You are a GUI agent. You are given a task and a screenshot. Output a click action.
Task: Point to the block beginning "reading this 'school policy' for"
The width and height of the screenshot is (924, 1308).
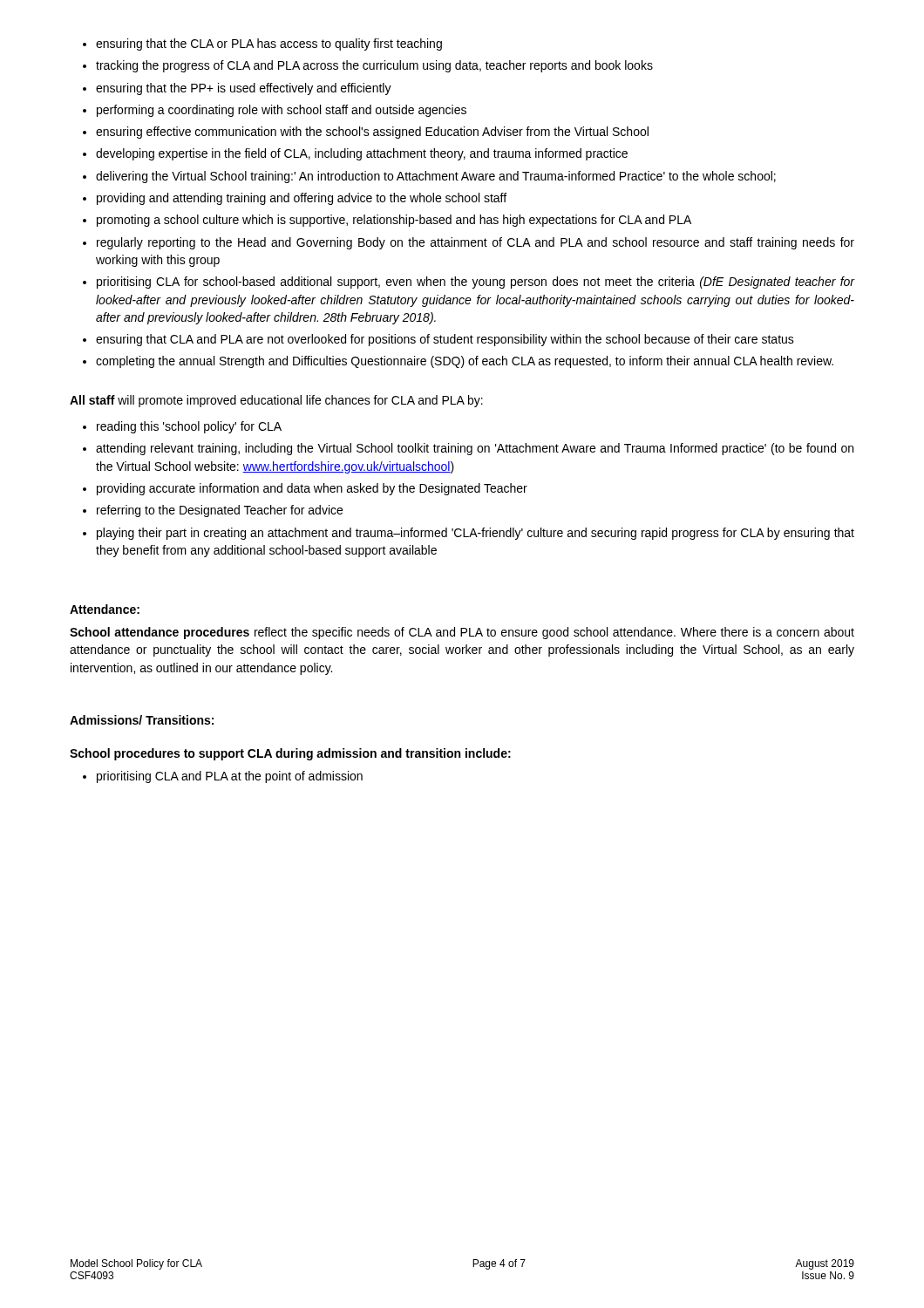coord(189,427)
